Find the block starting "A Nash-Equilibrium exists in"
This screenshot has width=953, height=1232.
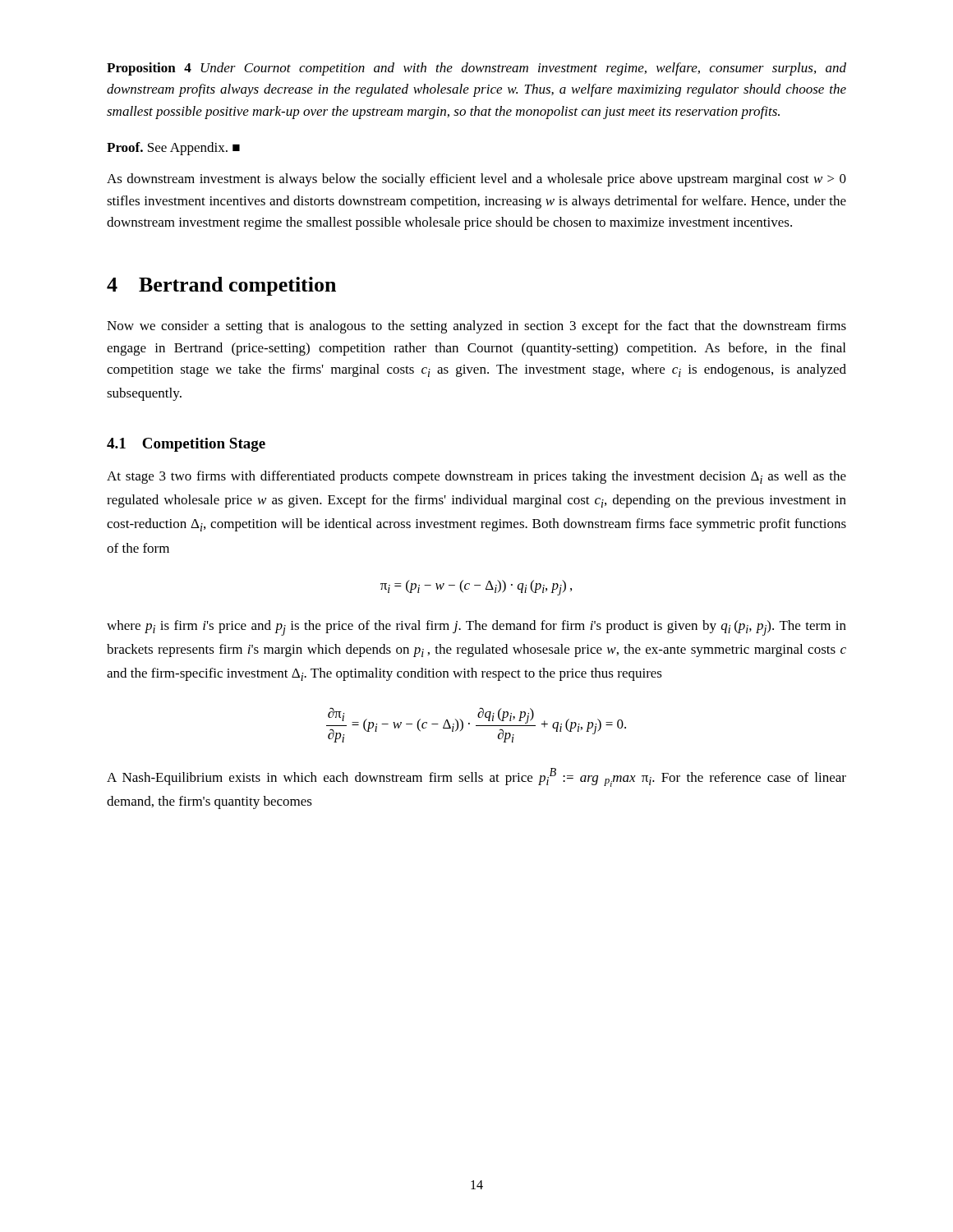tap(476, 788)
